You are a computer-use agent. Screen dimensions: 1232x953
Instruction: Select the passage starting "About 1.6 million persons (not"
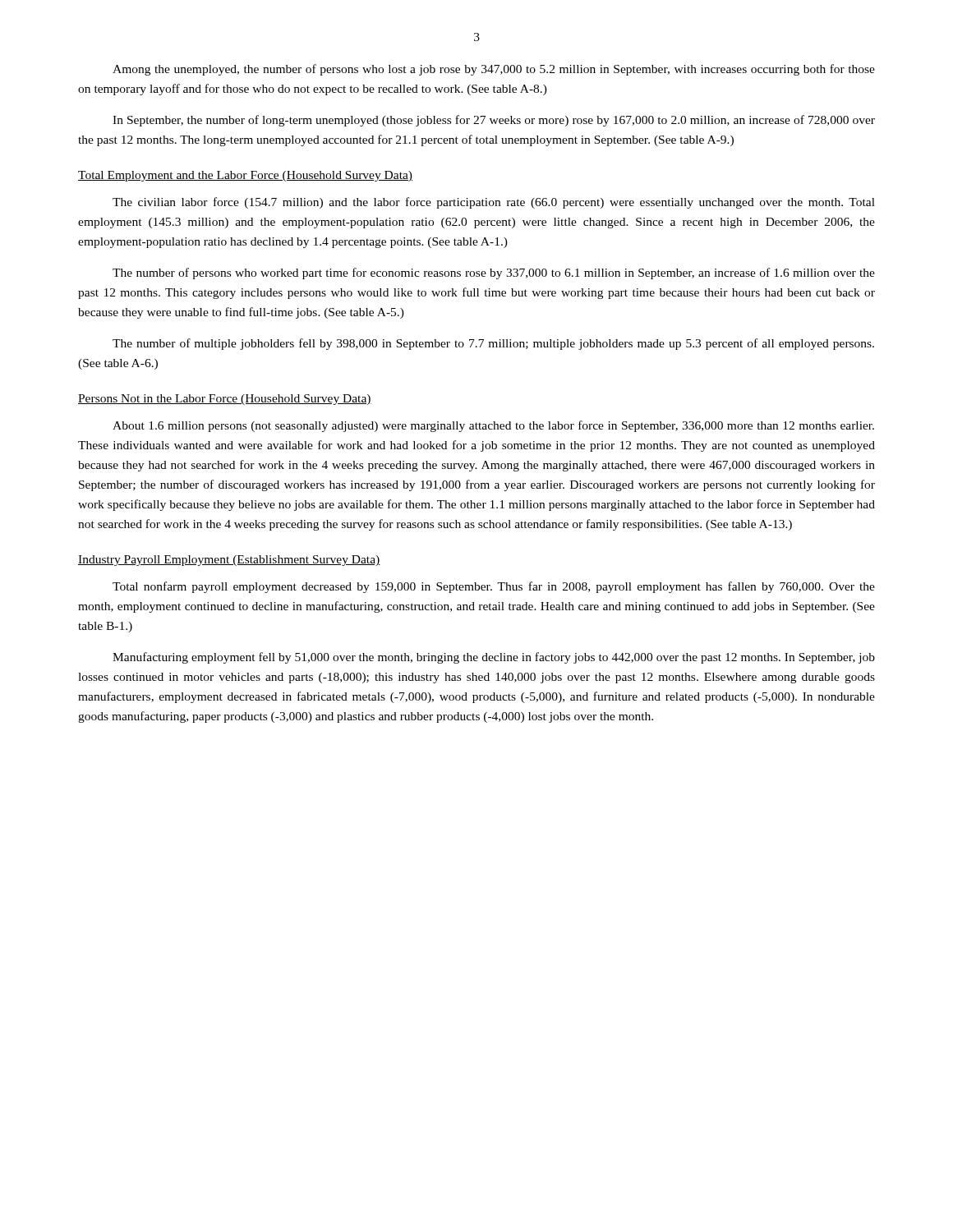(476, 475)
